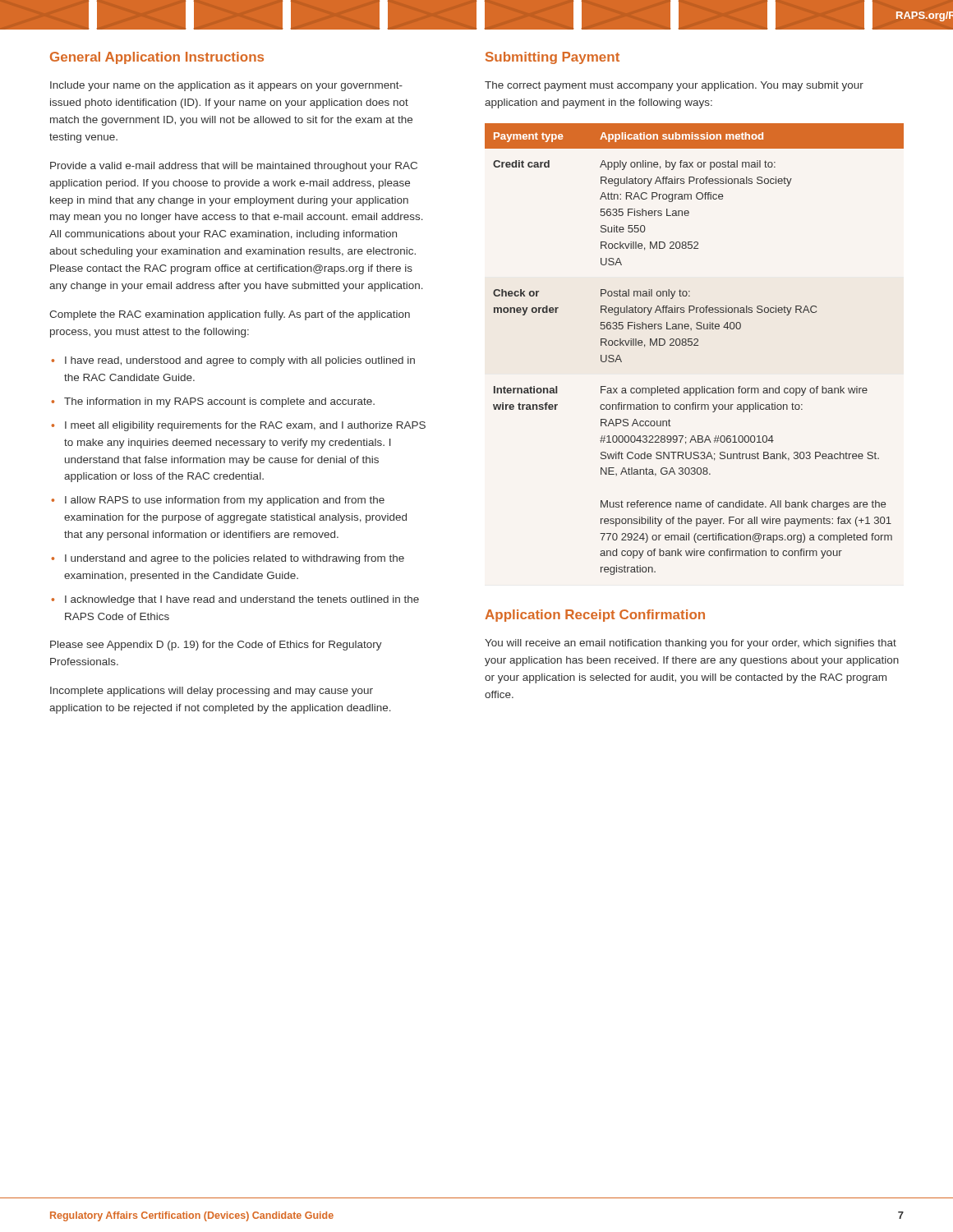Locate the block starting "General Application Instructions"
Screen dimensions: 1232x953
pyautogui.click(x=238, y=57)
